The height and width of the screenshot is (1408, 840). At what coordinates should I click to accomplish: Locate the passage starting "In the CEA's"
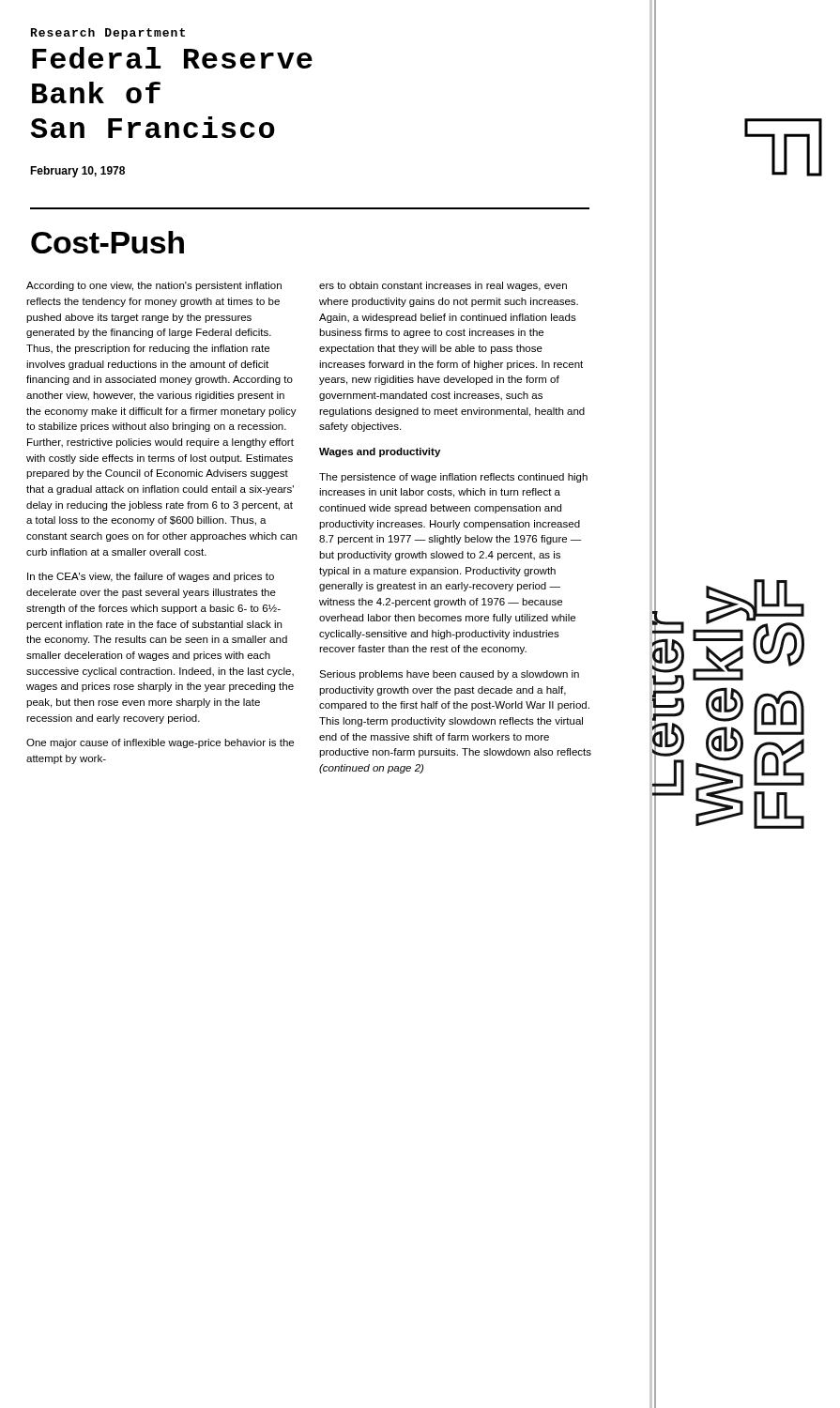click(x=162, y=648)
